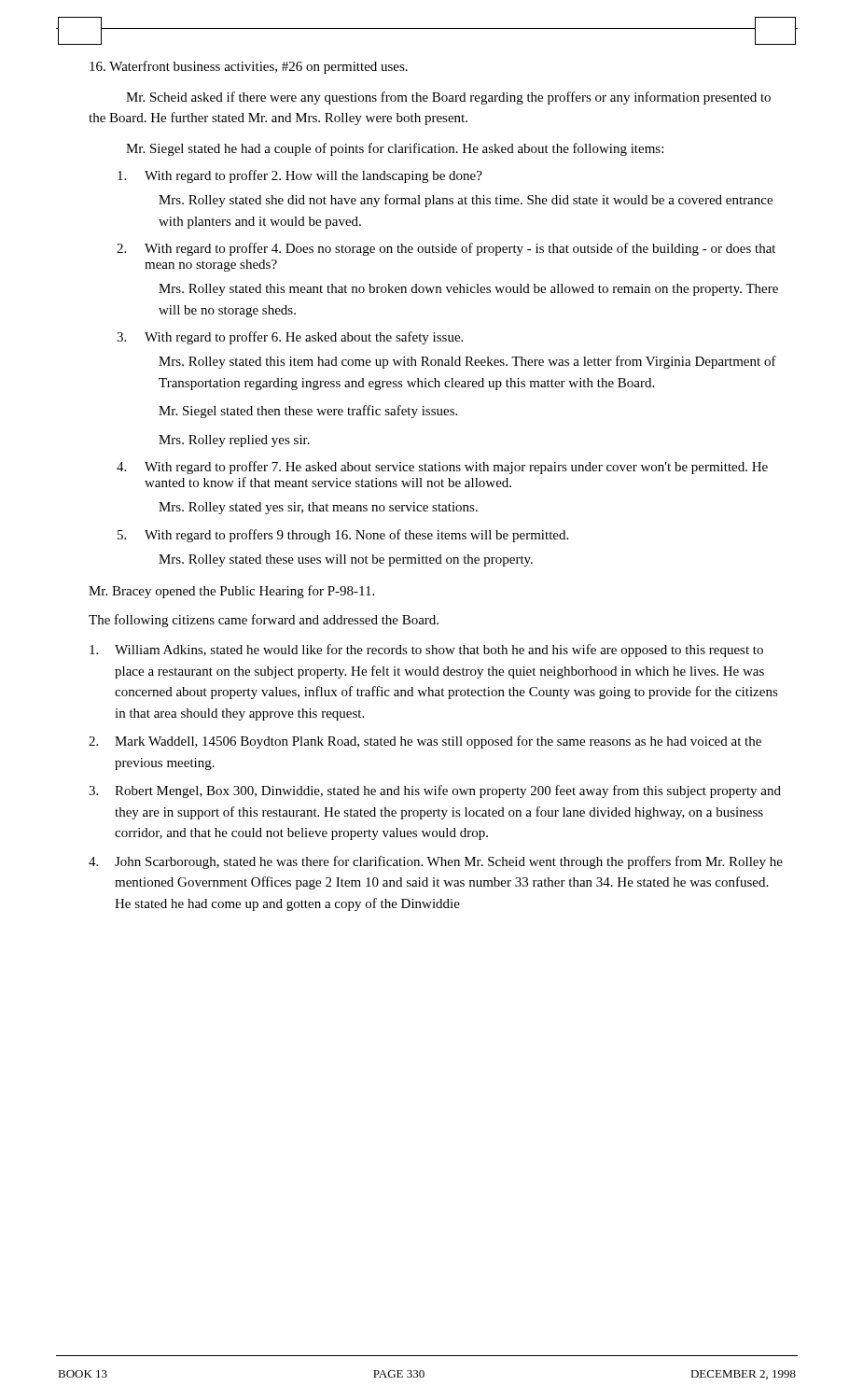Navigate to the region starting "2. With regard to"
Screen dimensions: 1400x849
[450, 257]
